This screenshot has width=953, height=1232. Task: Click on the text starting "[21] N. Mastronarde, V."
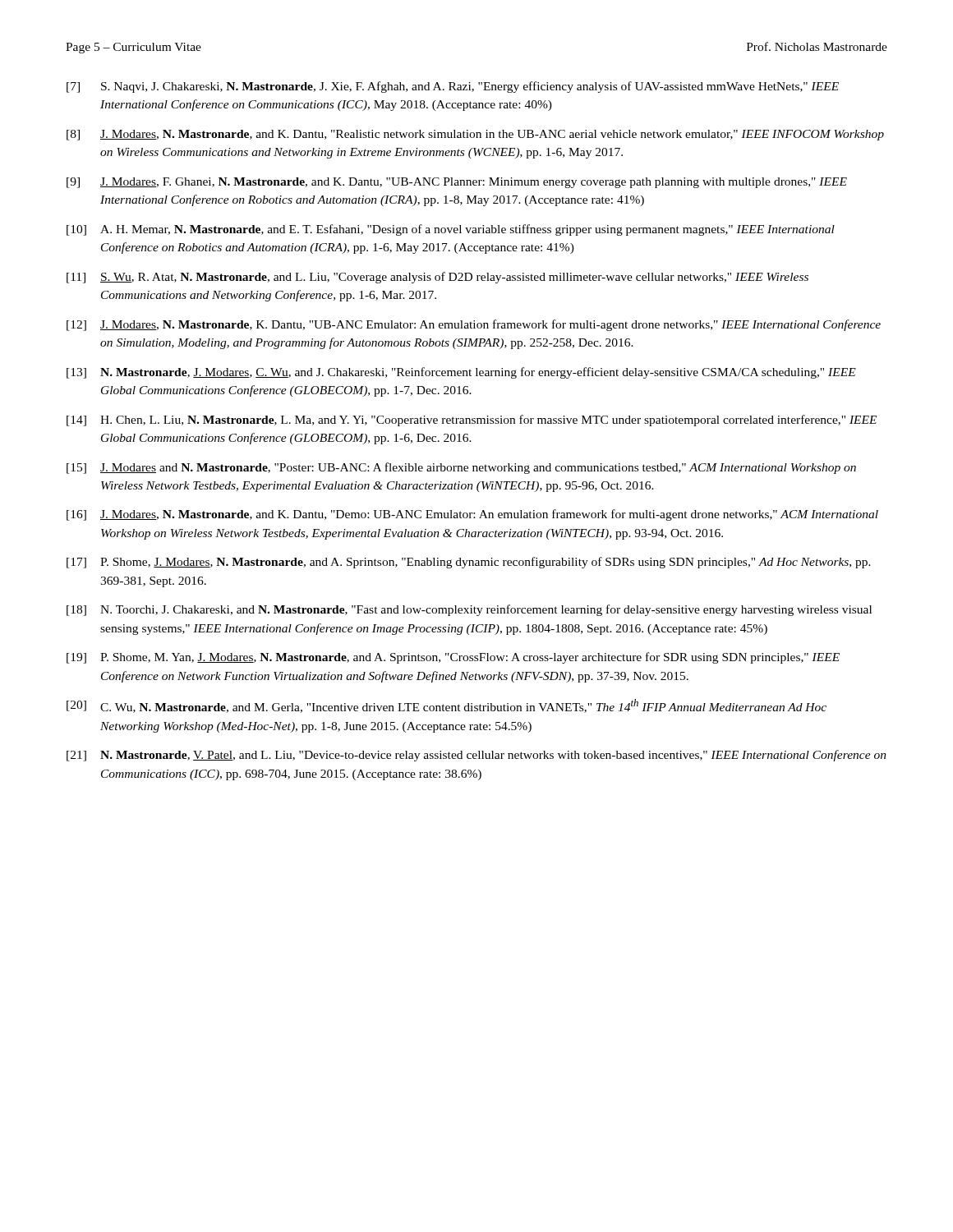click(x=476, y=764)
